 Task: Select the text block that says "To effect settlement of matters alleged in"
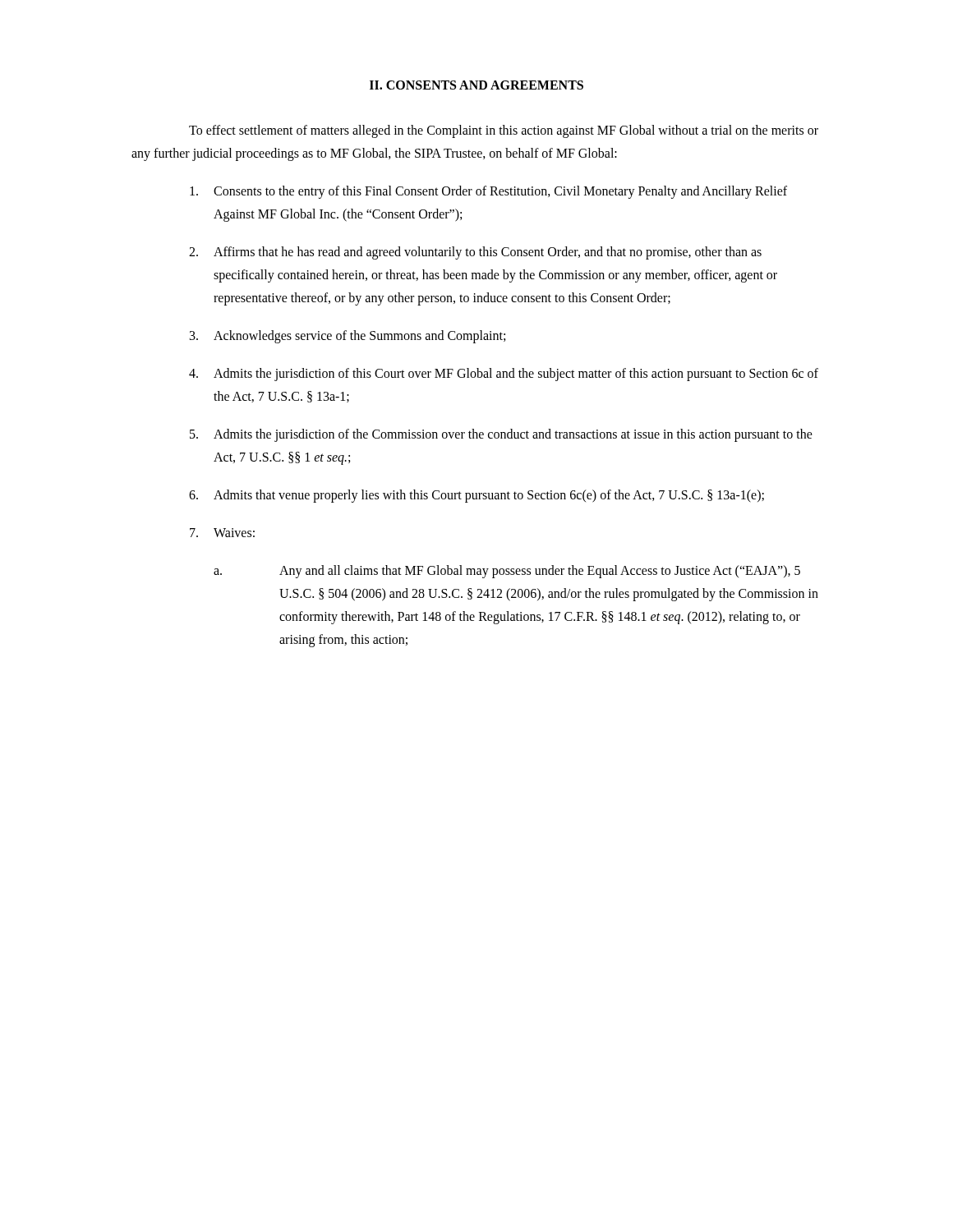click(x=475, y=142)
